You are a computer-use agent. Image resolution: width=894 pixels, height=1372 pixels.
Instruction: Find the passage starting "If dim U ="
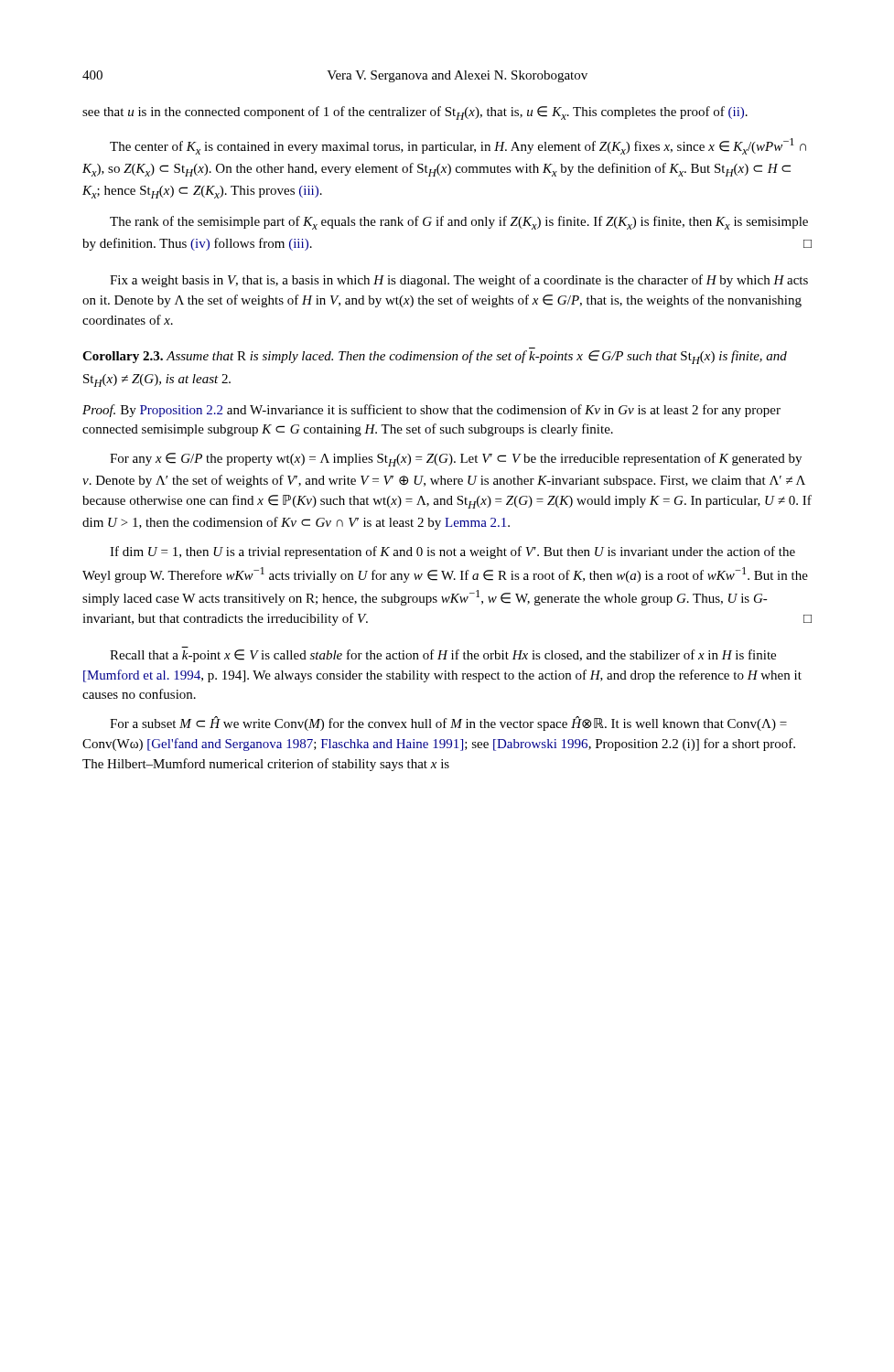pyautogui.click(x=447, y=586)
